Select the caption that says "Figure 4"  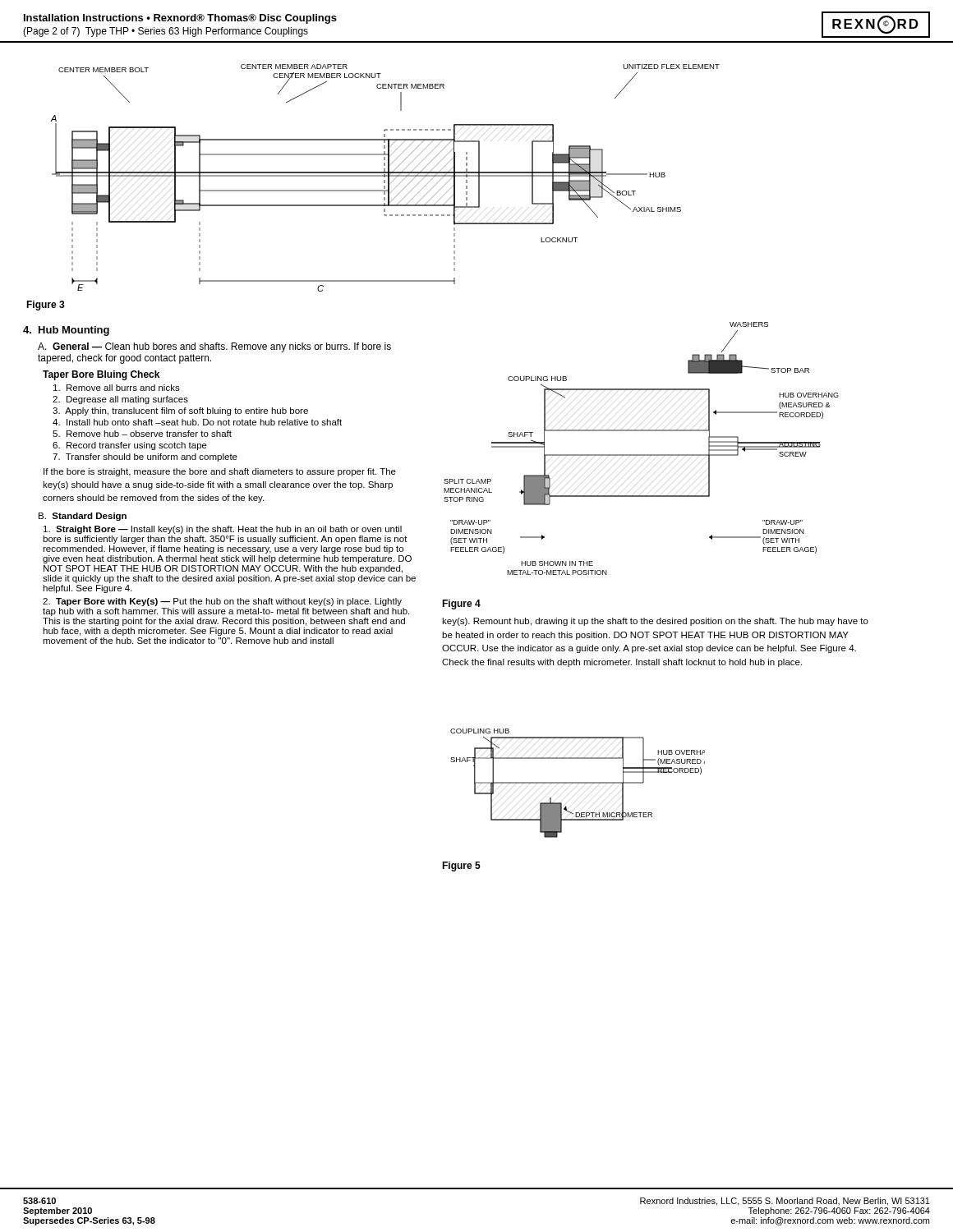pos(461,604)
